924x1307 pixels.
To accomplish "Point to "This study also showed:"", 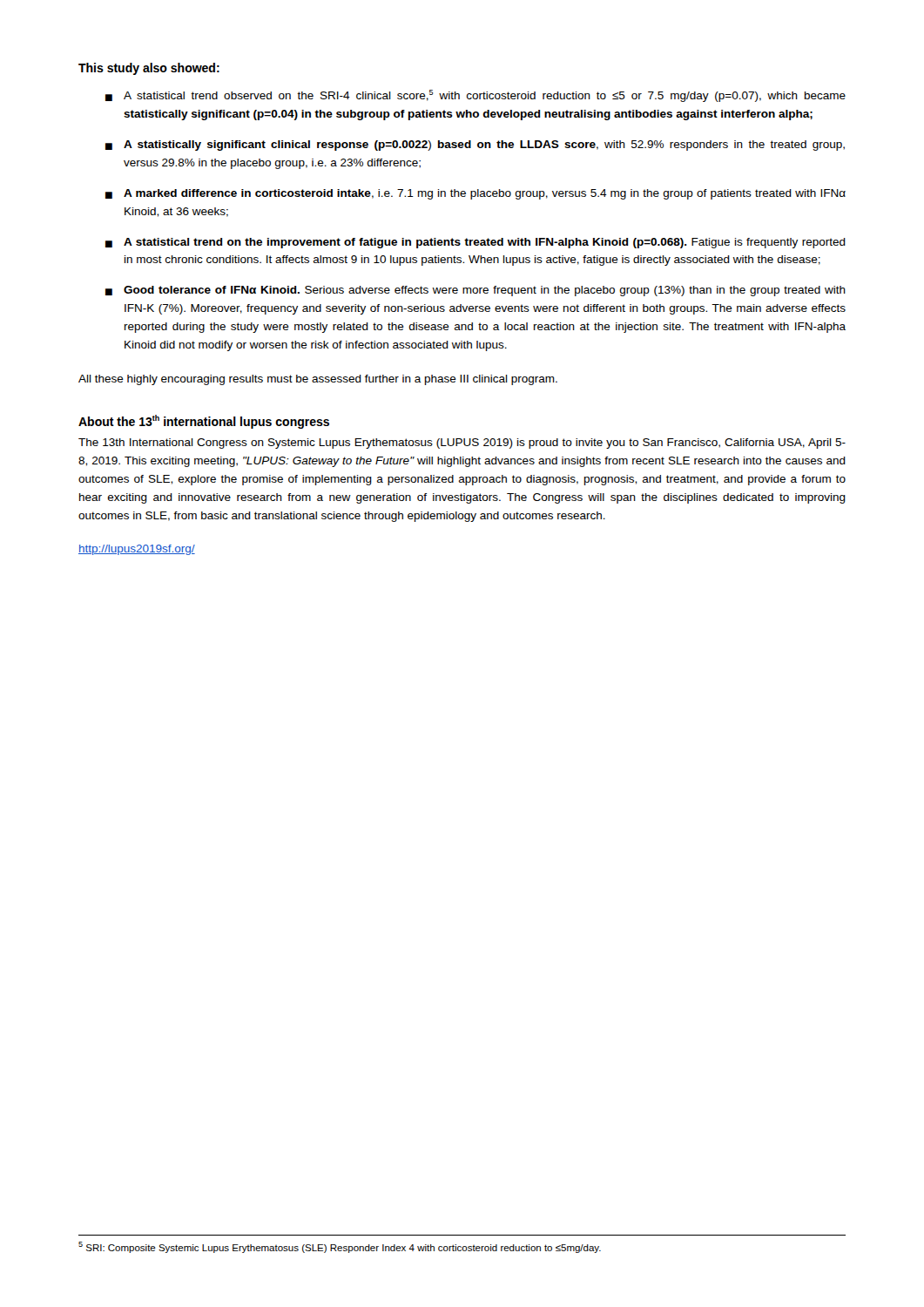I will click(x=149, y=68).
